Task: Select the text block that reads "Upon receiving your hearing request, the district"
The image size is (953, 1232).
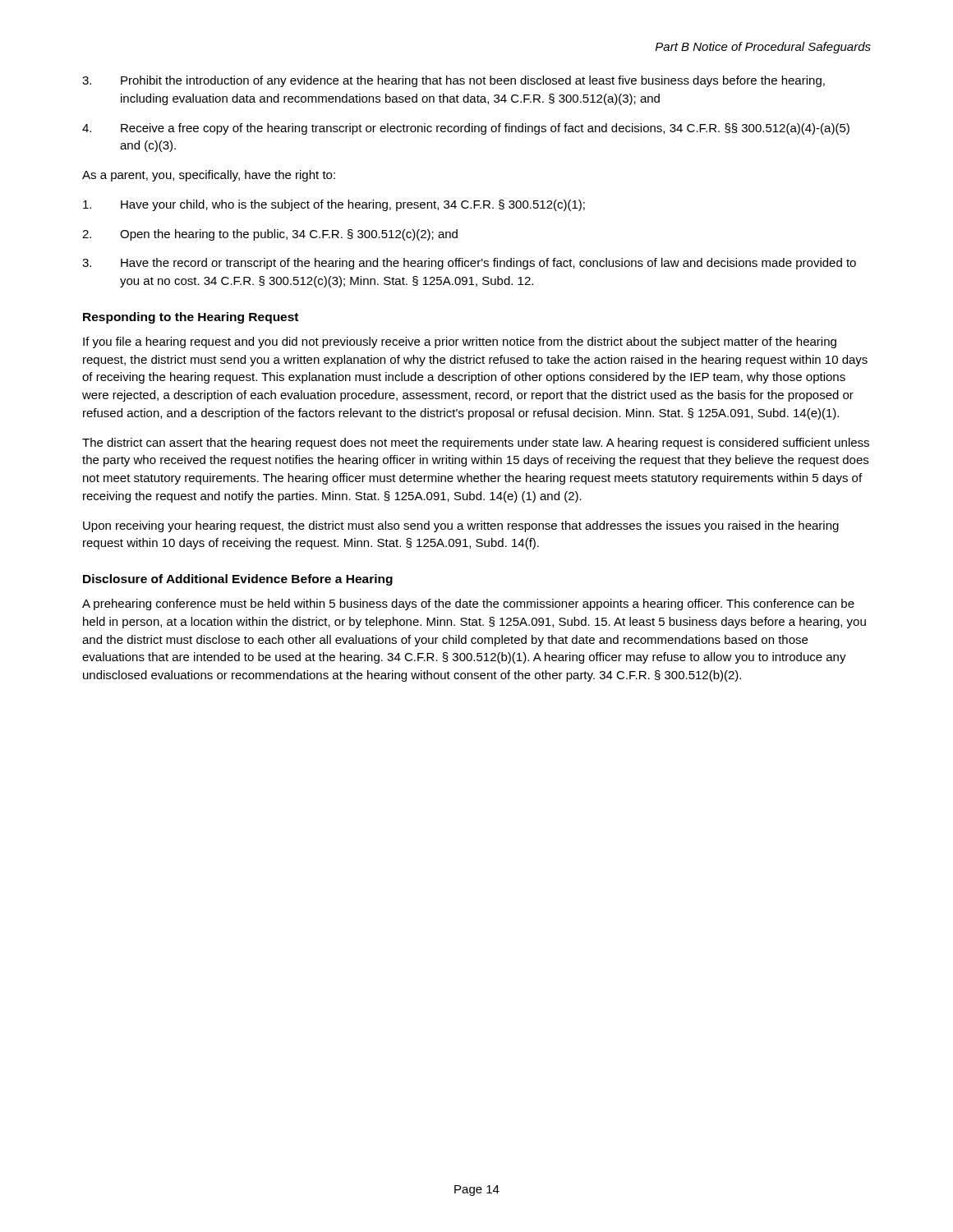Action: point(461,534)
